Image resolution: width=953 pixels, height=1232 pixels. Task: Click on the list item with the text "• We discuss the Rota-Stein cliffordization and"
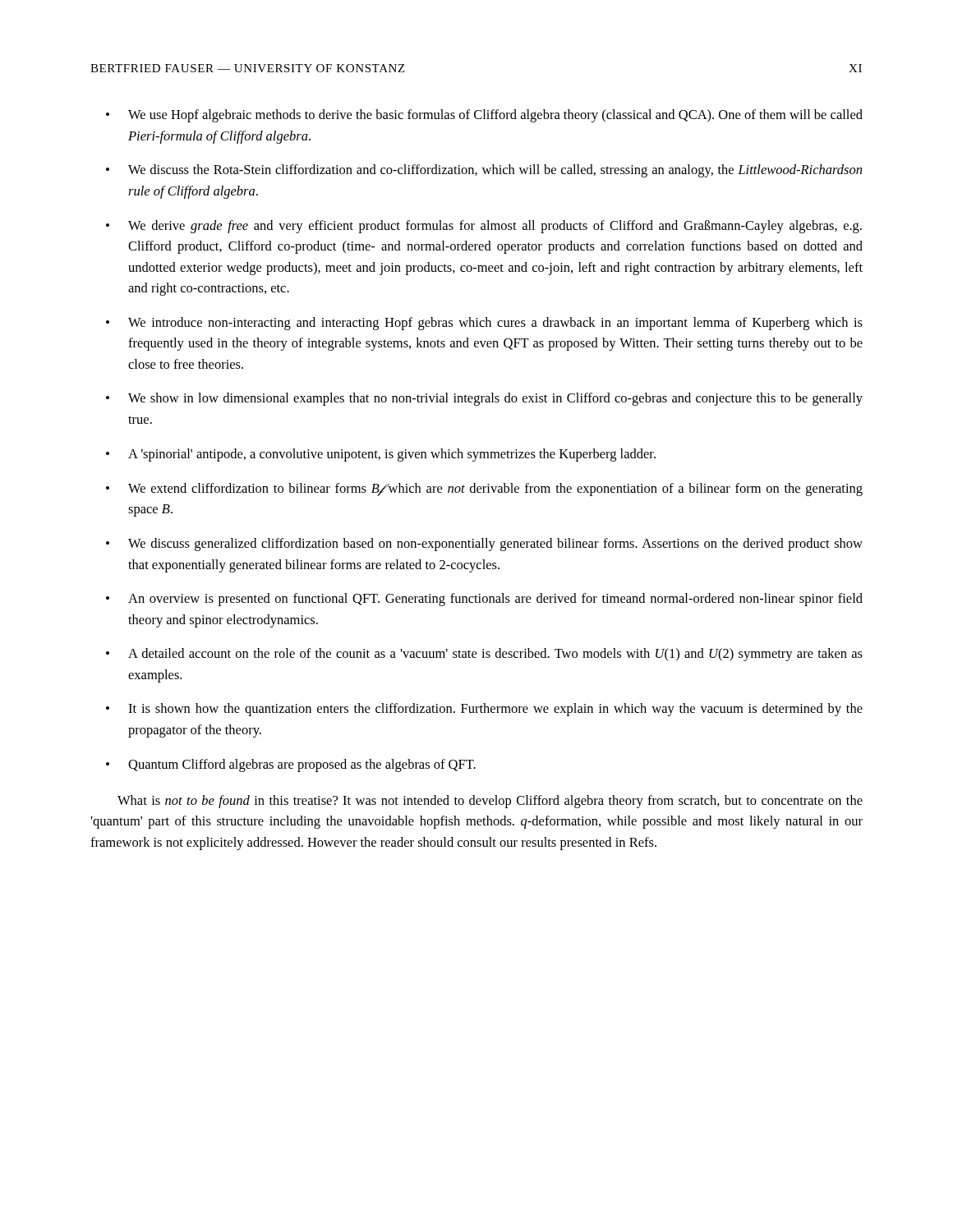484,181
